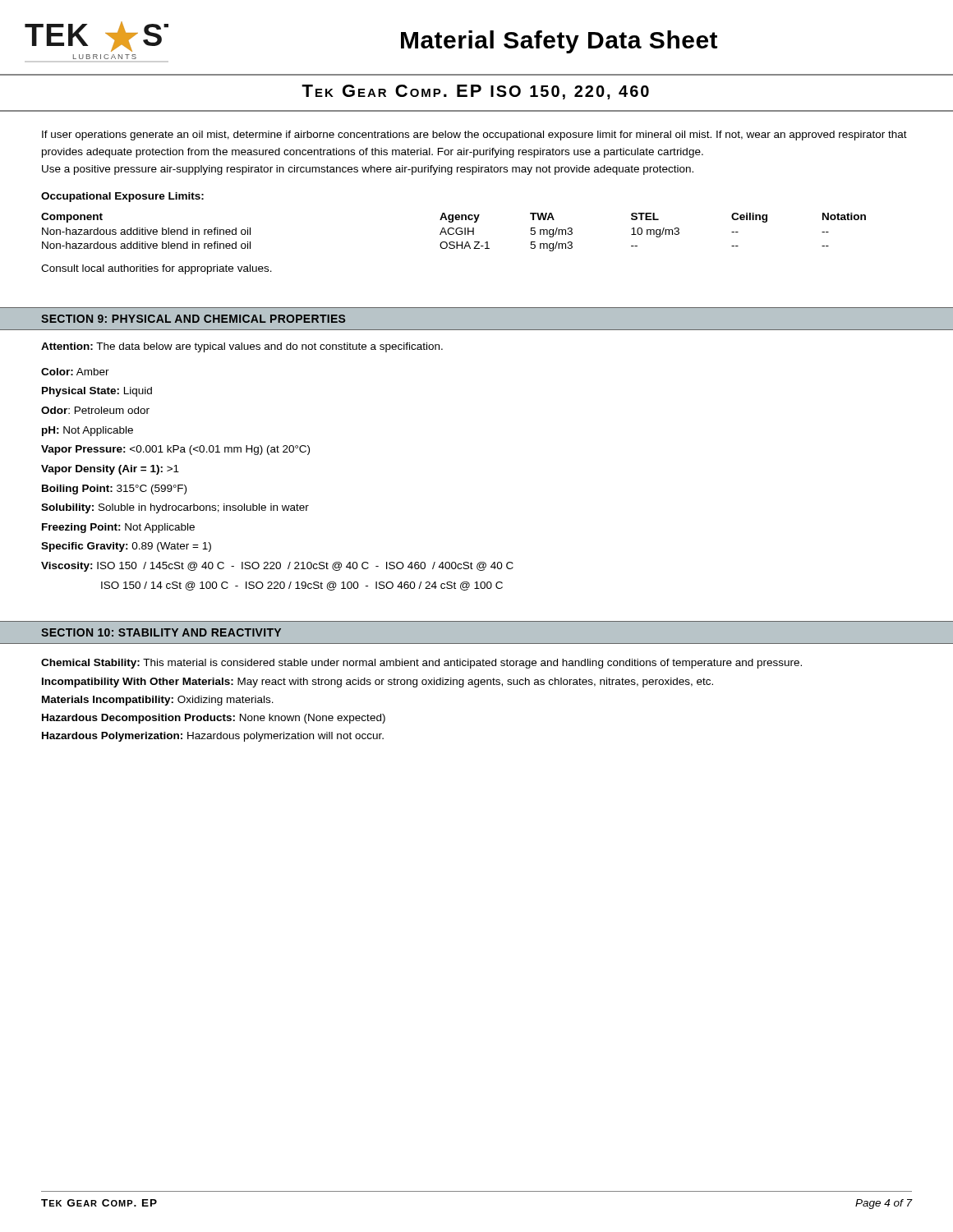This screenshot has width=953, height=1232.
Task: Locate the passage starting "Material Safety Data"
Action: [x=559, y=40]
